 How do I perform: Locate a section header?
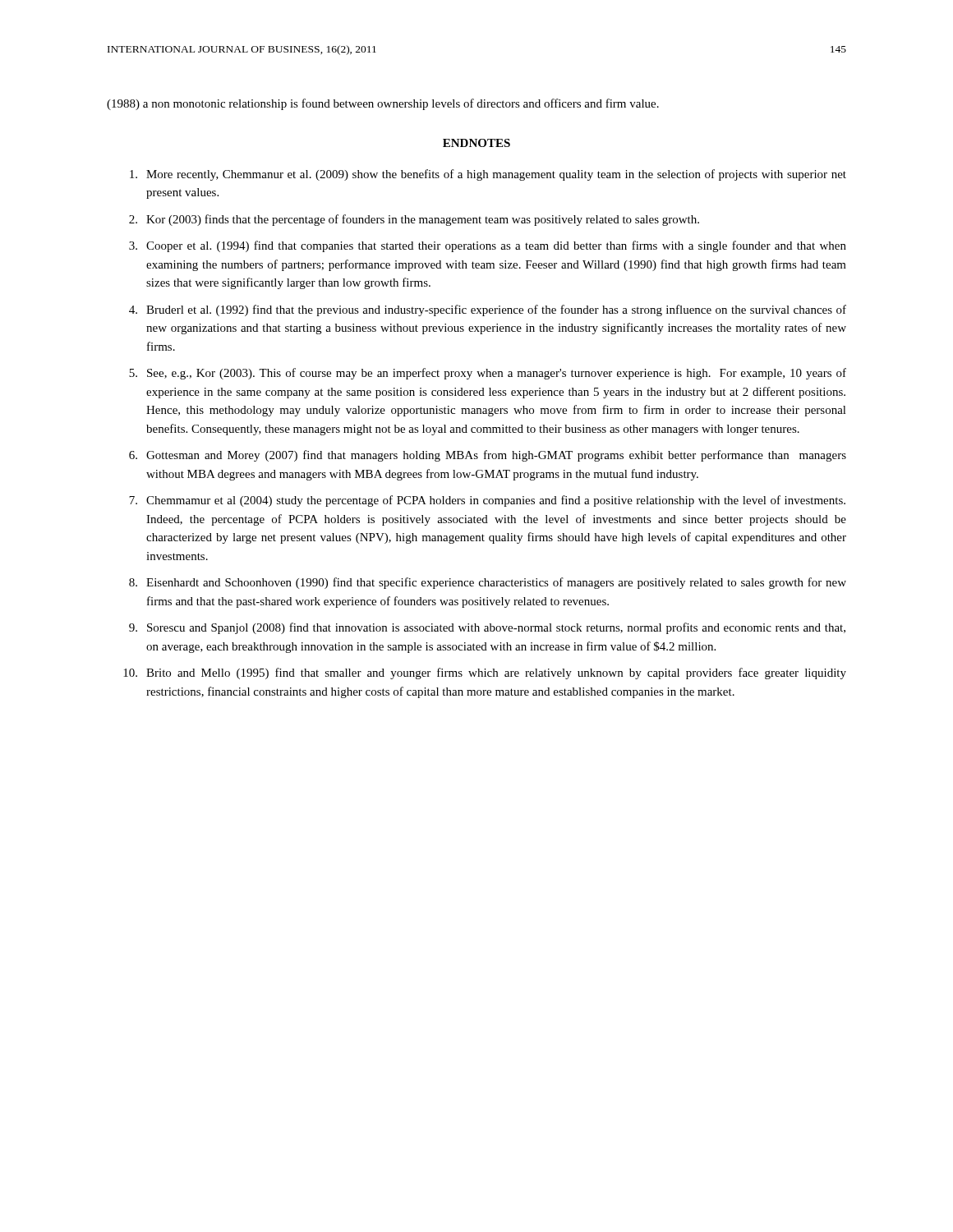[476, 142]
